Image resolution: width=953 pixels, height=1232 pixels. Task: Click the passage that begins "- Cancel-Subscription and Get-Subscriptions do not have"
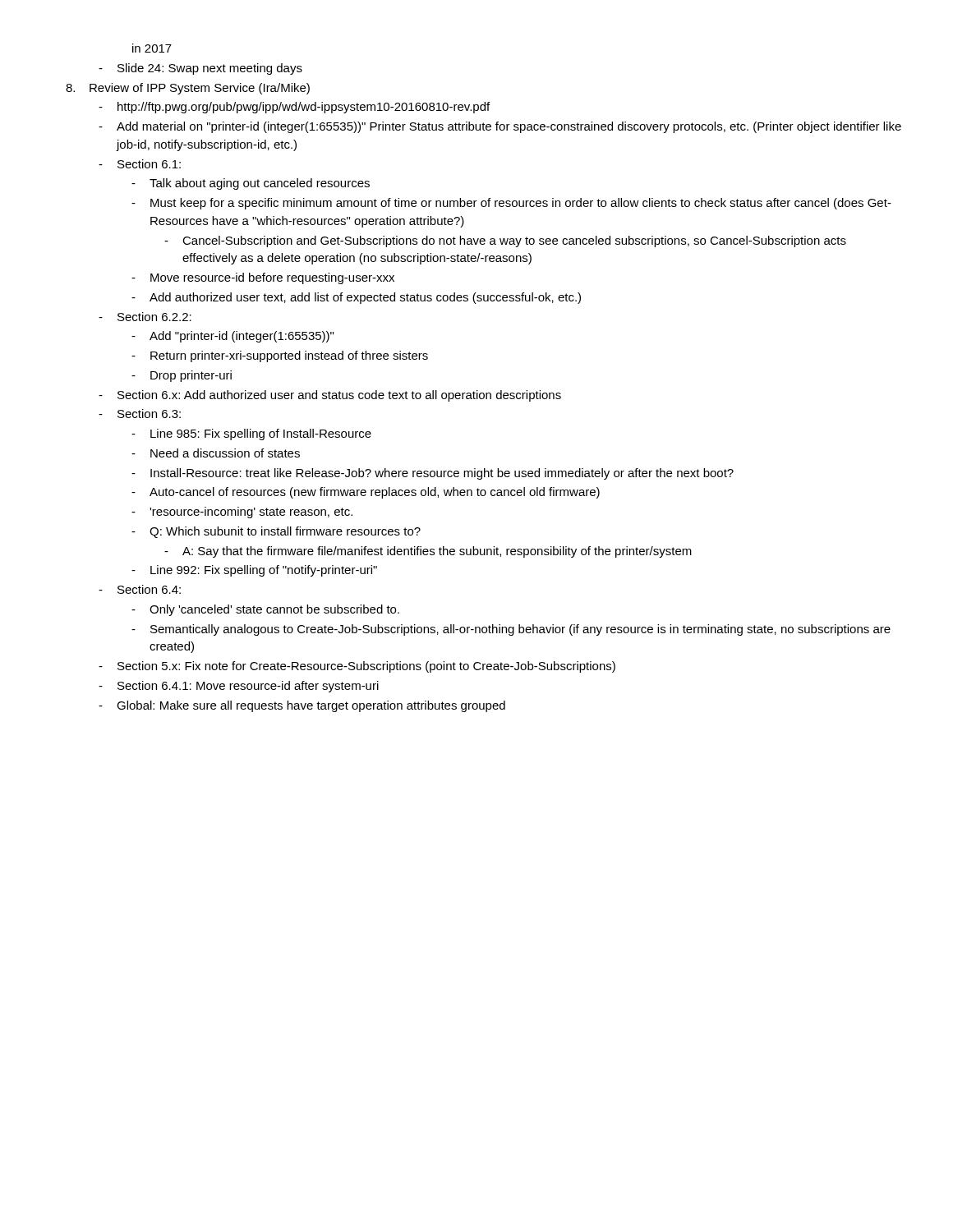tap(534, 249)
